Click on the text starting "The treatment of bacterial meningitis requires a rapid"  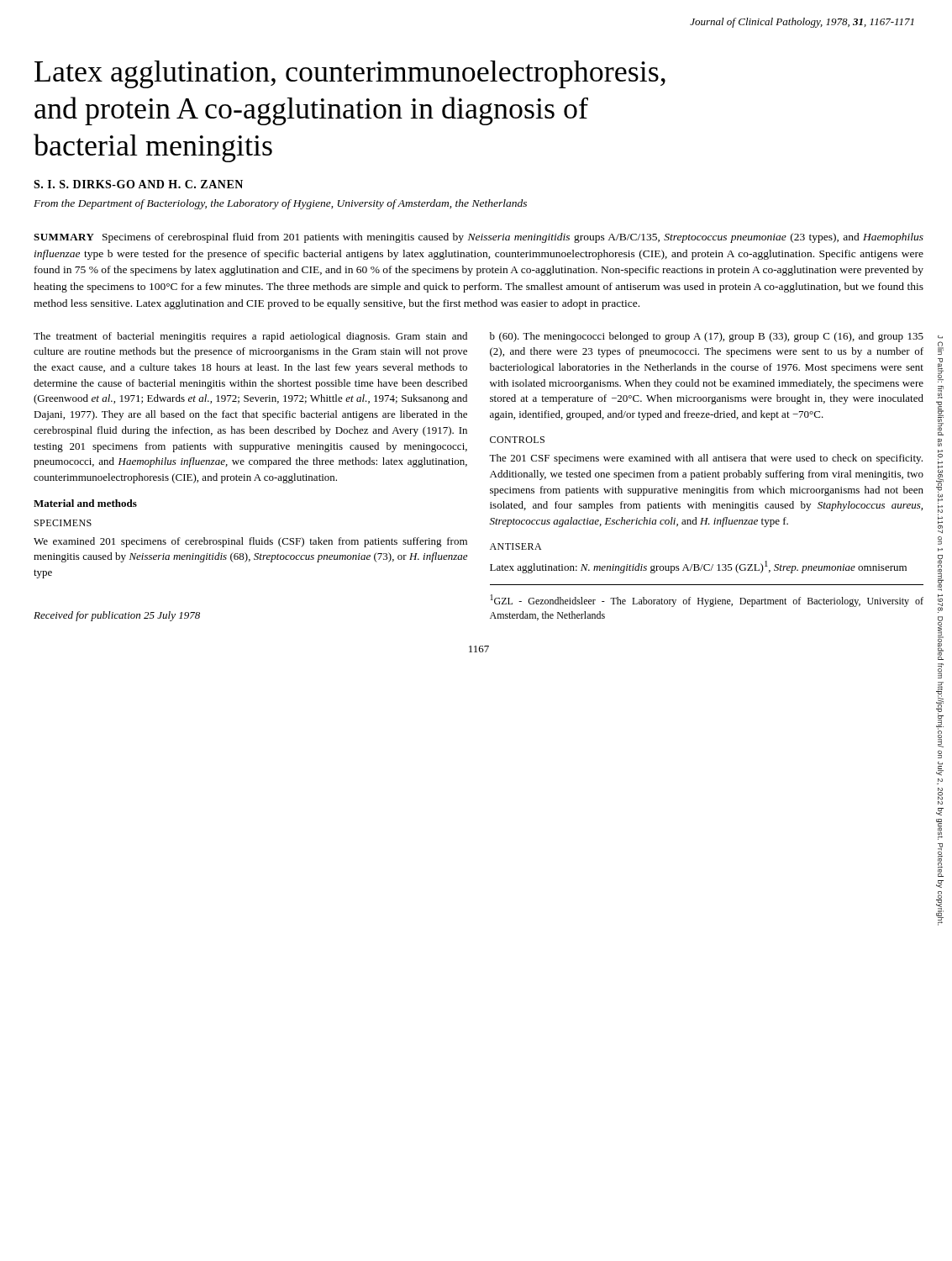251,406
